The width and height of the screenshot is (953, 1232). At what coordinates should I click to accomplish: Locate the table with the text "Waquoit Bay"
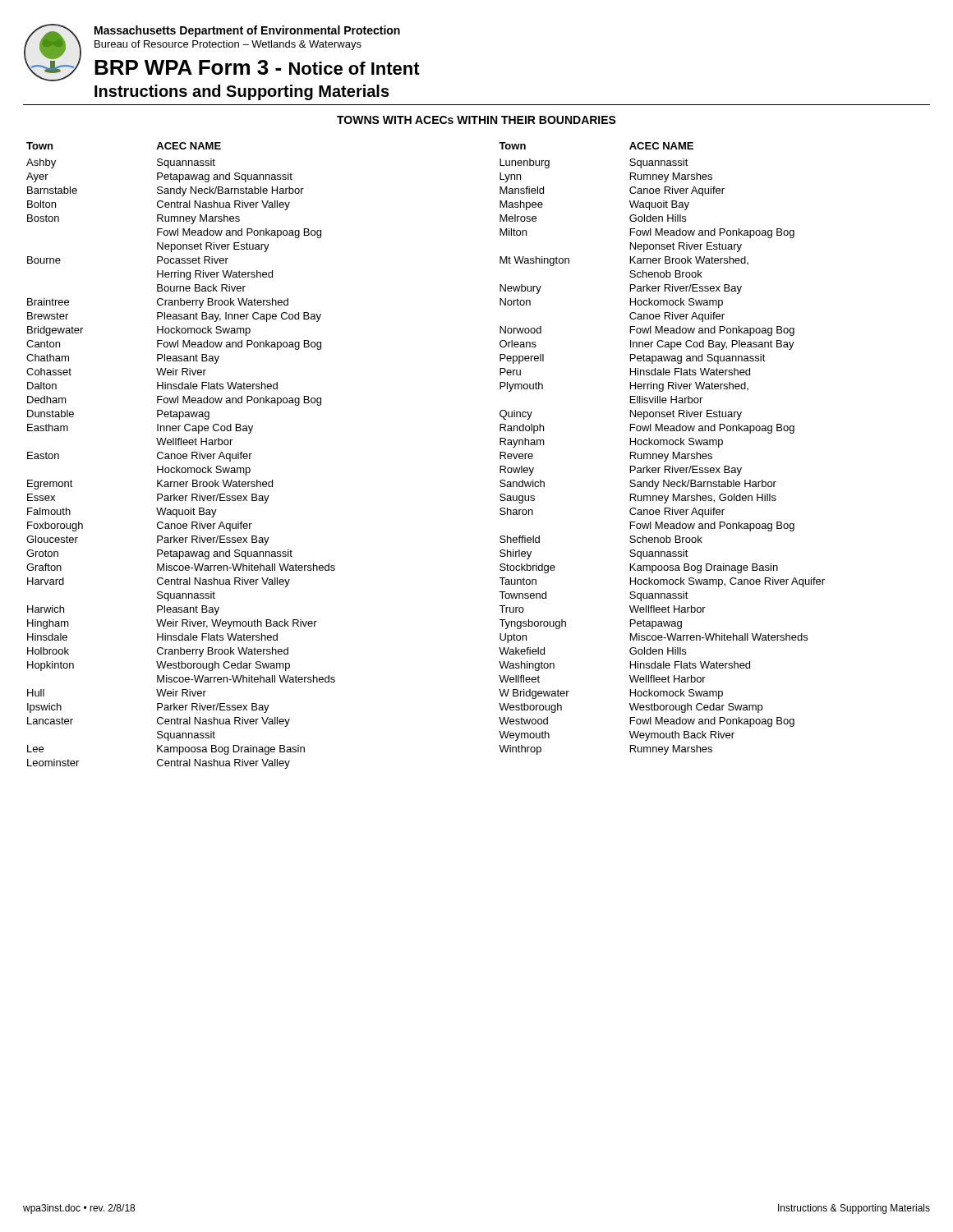[x=476, y=454]
